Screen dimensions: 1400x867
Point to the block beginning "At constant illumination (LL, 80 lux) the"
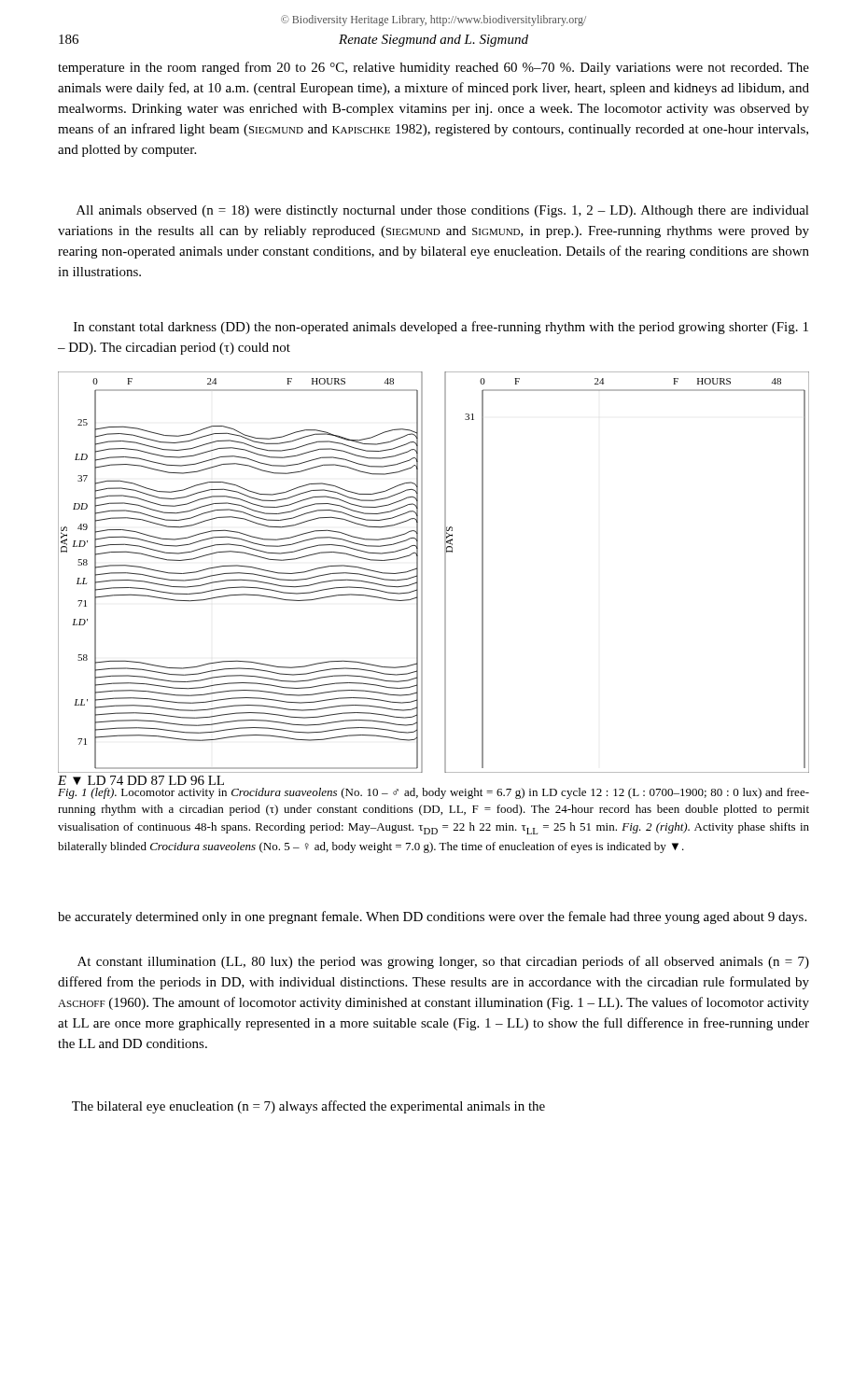434,1002
